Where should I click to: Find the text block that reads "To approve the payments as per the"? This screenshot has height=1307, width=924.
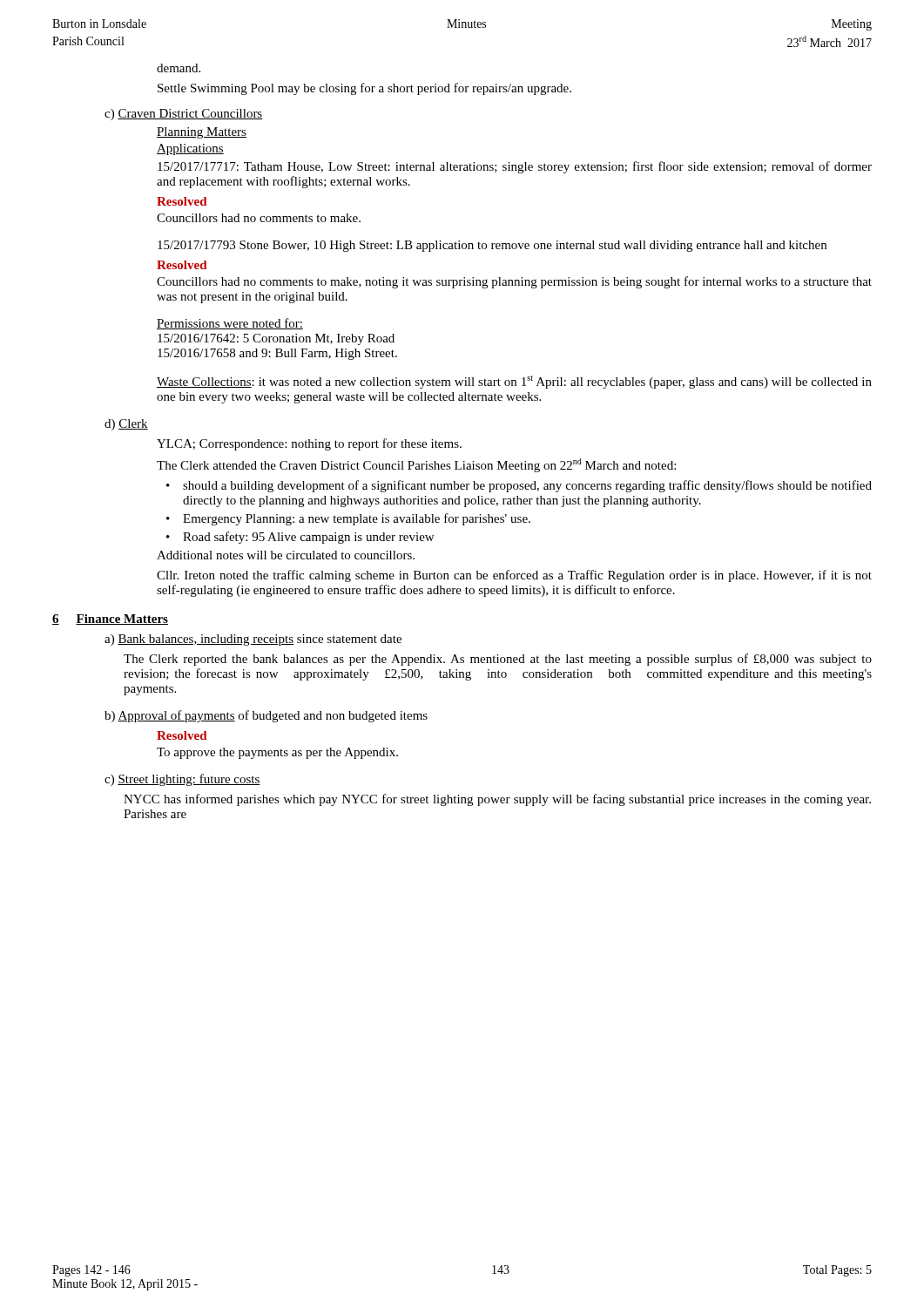click(x=277, y=753)
